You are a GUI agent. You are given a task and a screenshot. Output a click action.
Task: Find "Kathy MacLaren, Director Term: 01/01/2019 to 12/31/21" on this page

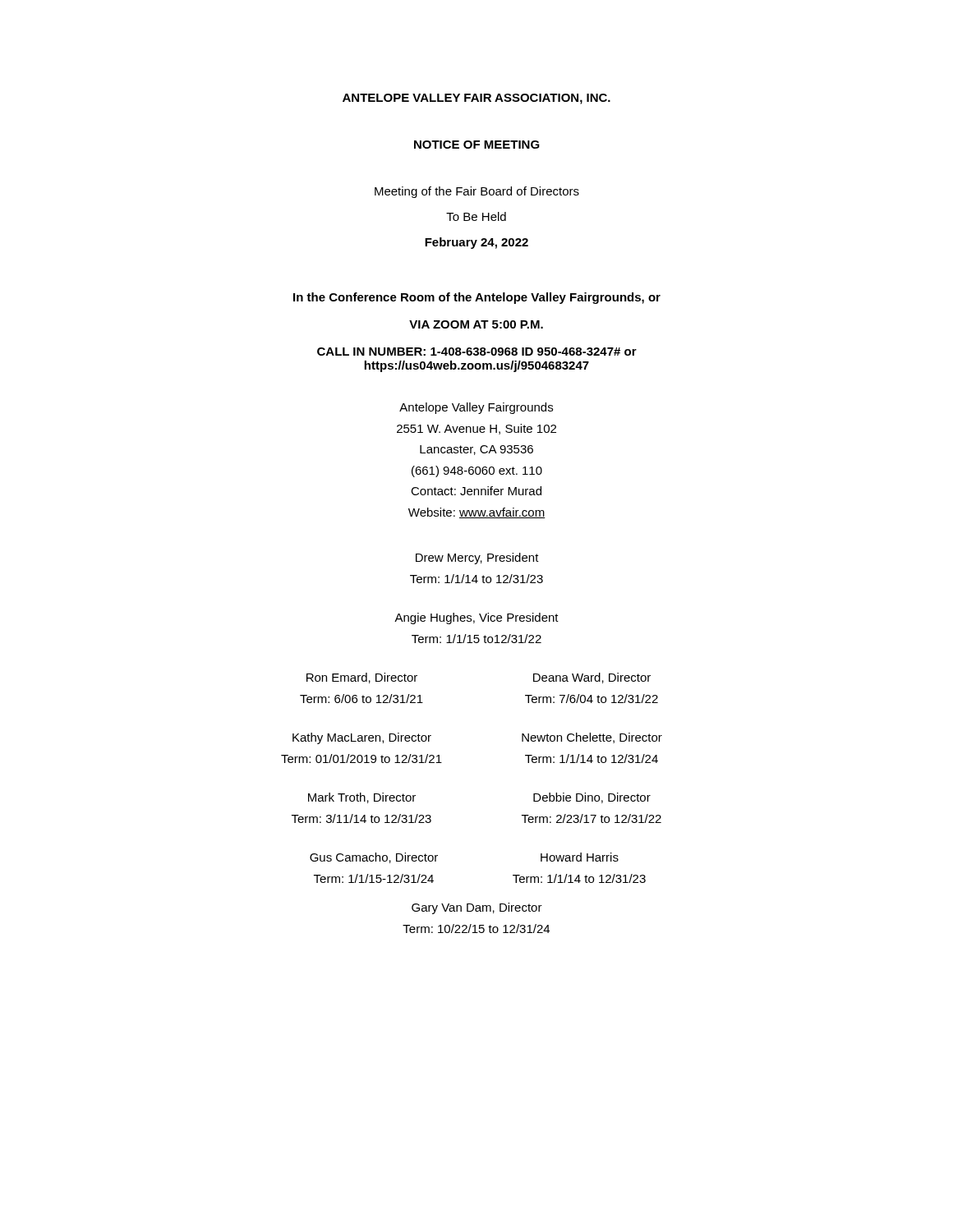[x=361, y=748]
